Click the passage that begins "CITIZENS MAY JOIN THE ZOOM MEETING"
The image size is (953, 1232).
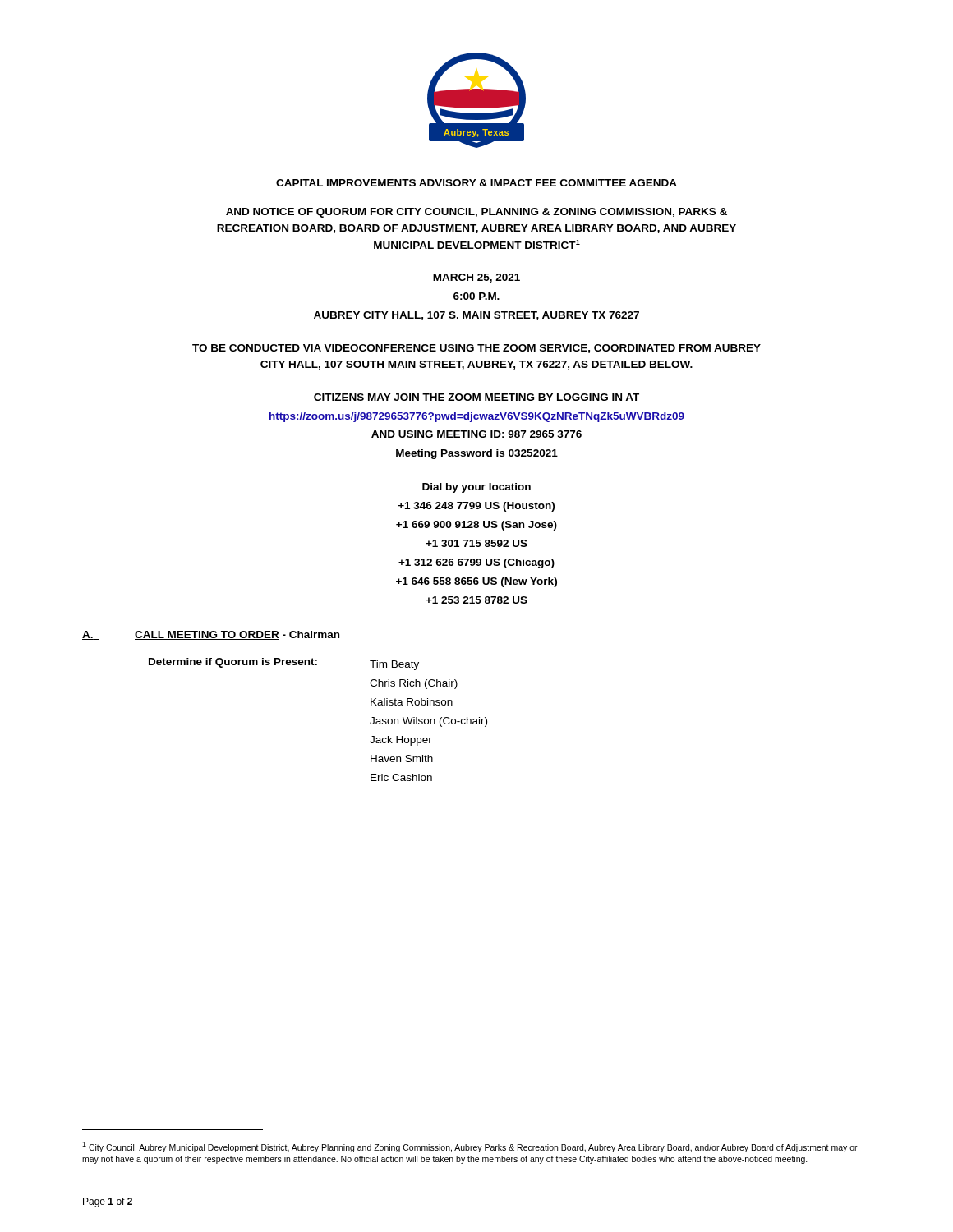[x=476, y=425]
